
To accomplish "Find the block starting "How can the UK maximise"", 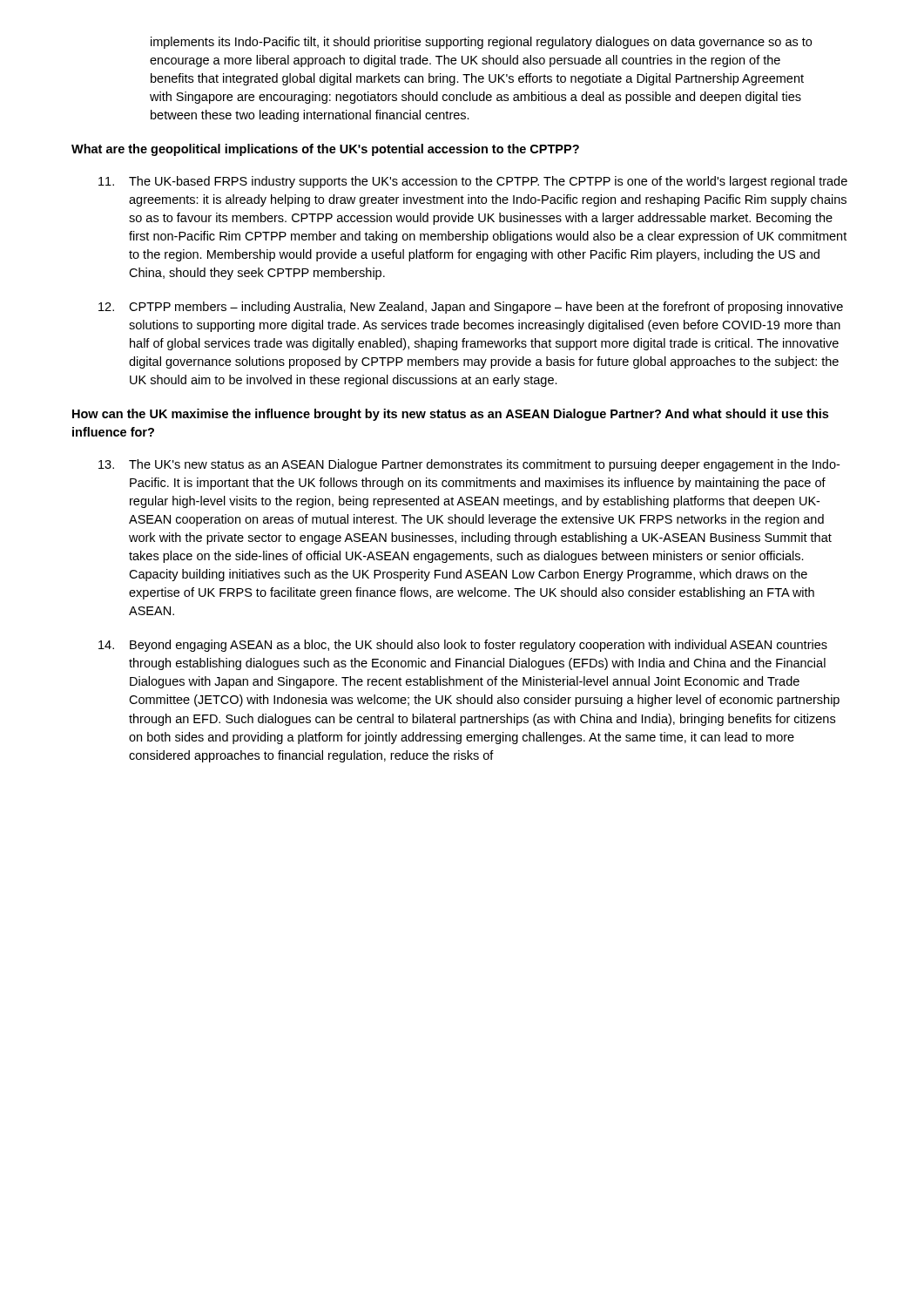I will click(450, 423).
